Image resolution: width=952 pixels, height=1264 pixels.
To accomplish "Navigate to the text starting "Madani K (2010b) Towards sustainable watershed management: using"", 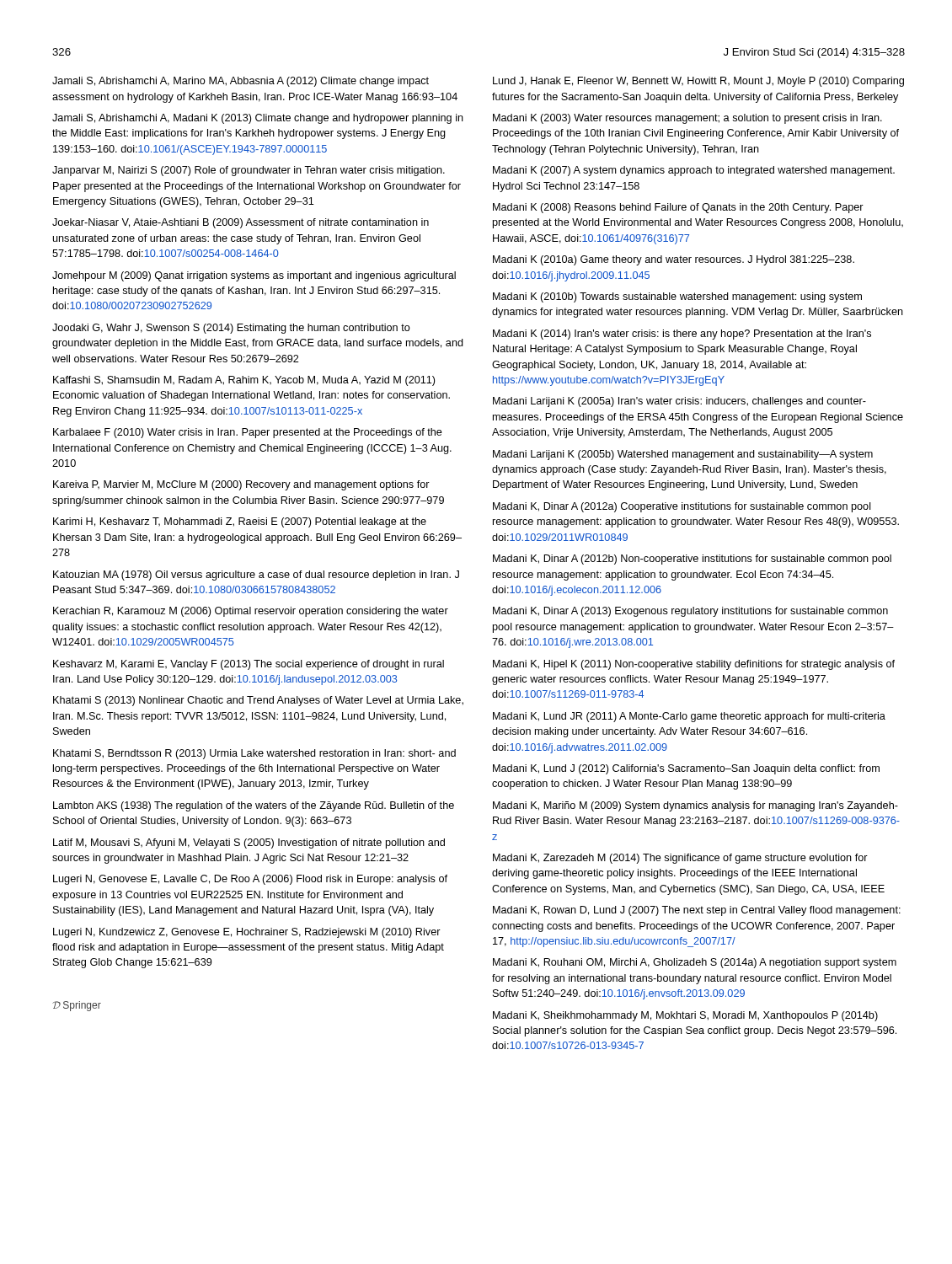I will coord(698,304).
